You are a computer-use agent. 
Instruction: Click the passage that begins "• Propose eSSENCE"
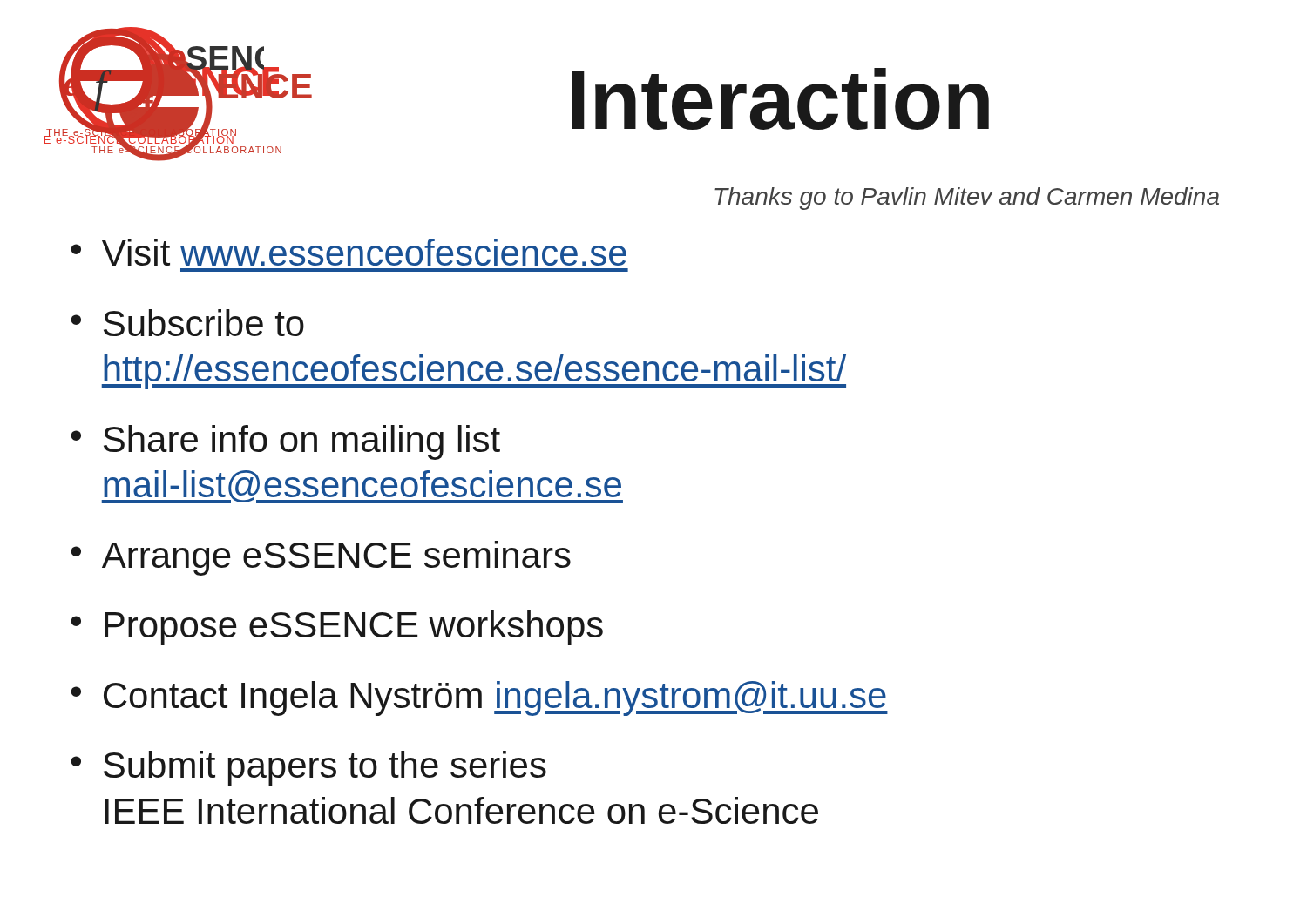[x=337, y=626]
